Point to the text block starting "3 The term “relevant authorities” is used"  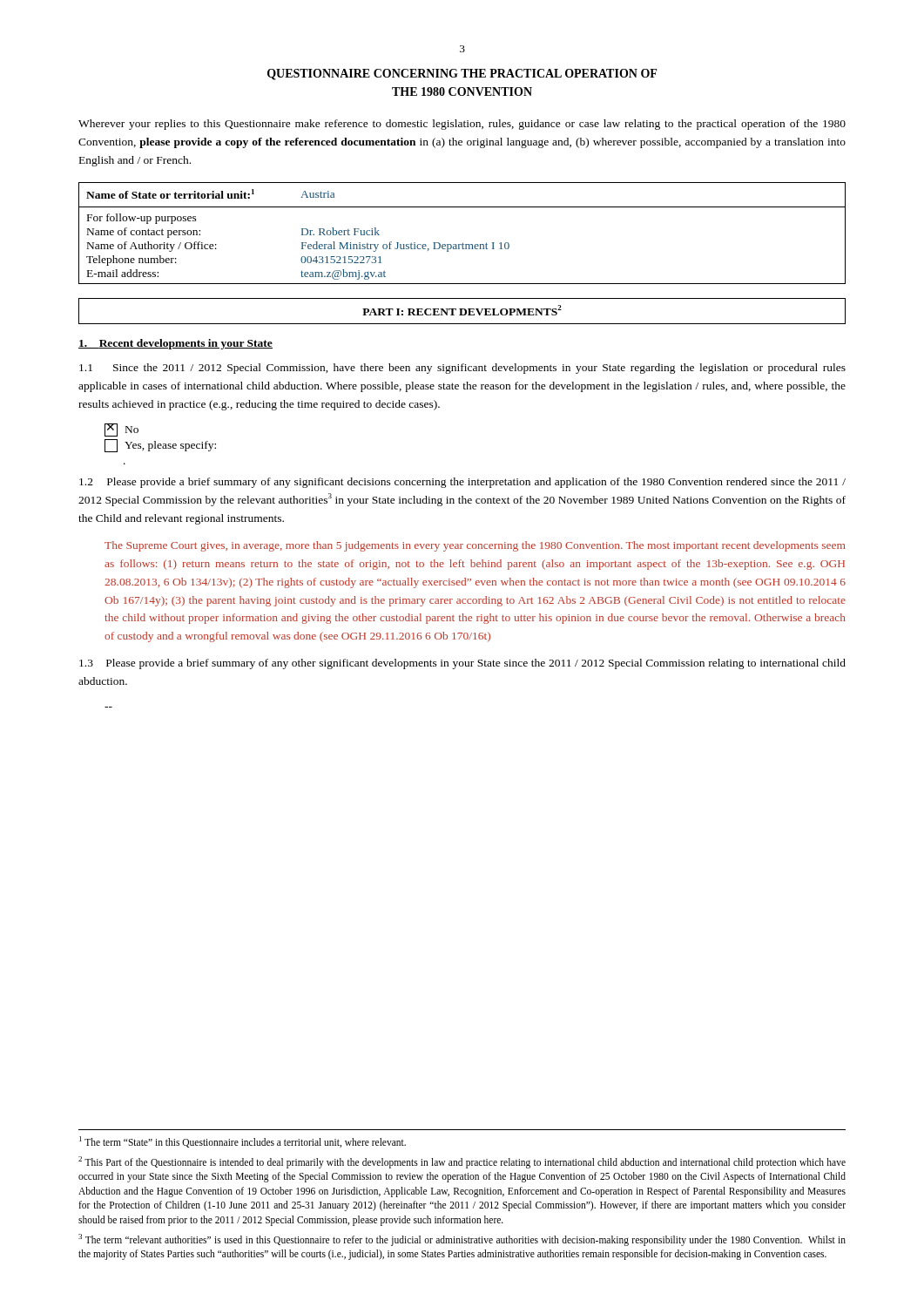point(462,1246)
